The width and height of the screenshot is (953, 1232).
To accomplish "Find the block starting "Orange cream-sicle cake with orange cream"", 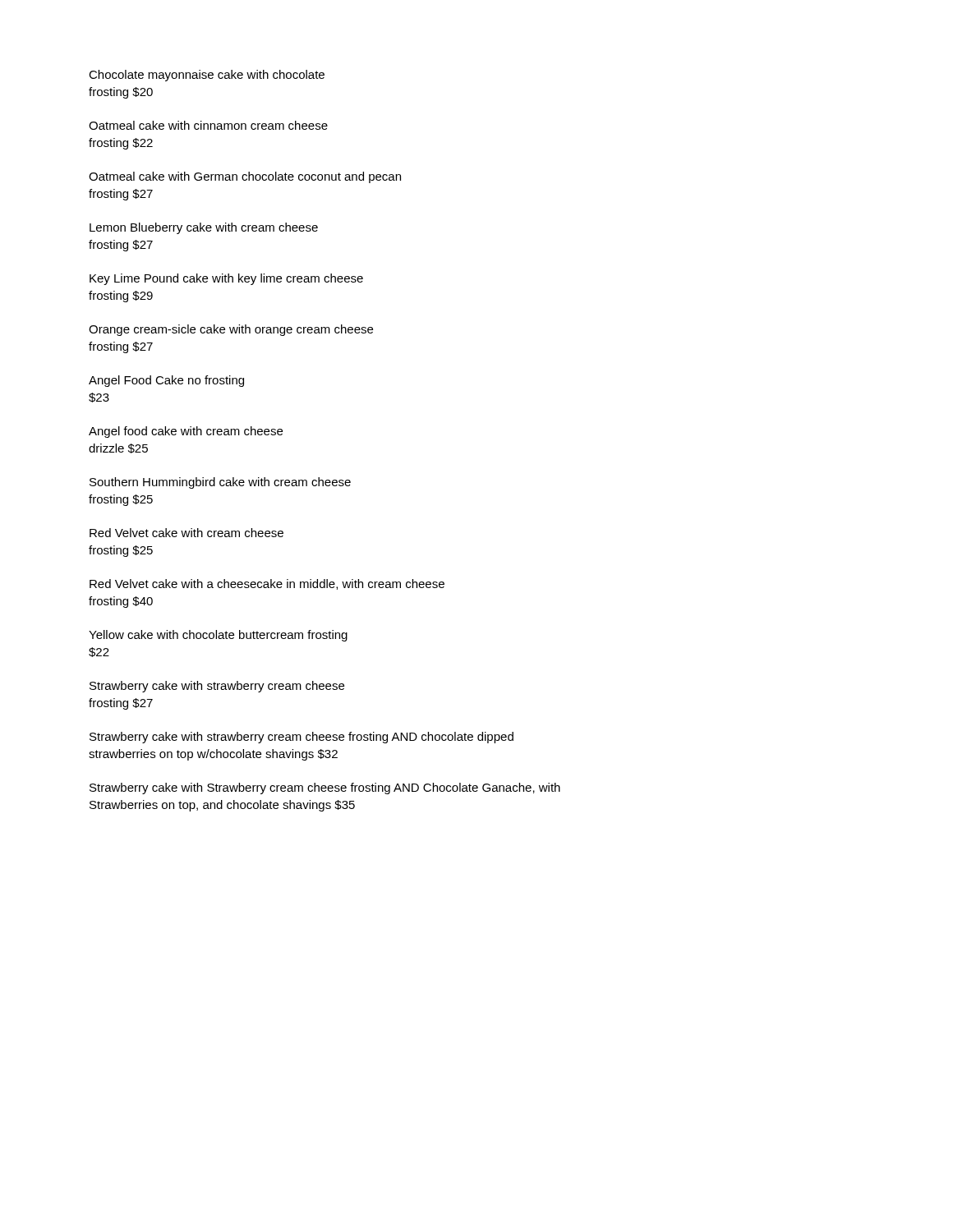I will point(231,338).
